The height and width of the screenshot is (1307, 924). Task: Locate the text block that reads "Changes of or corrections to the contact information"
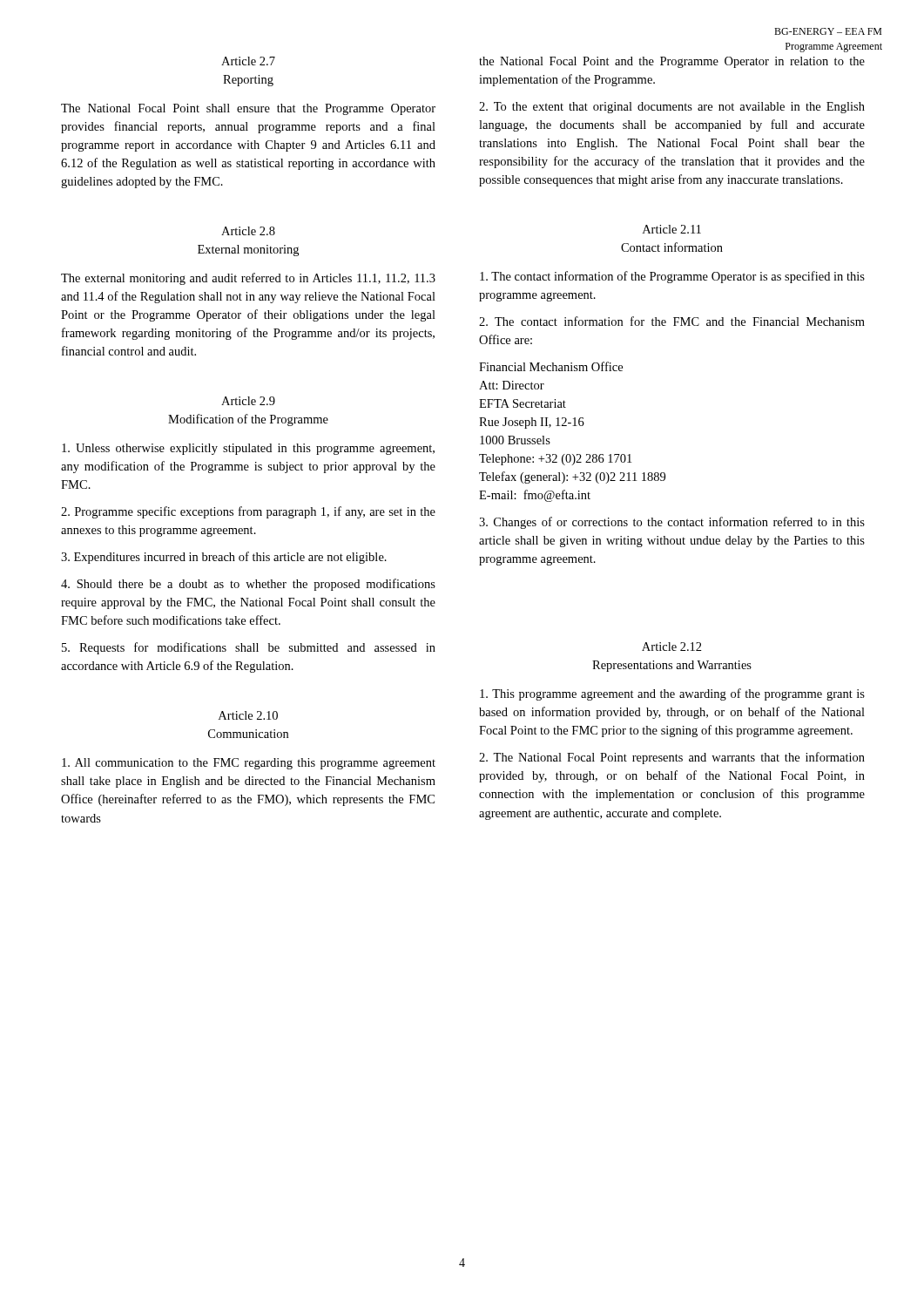pos(672,541)
